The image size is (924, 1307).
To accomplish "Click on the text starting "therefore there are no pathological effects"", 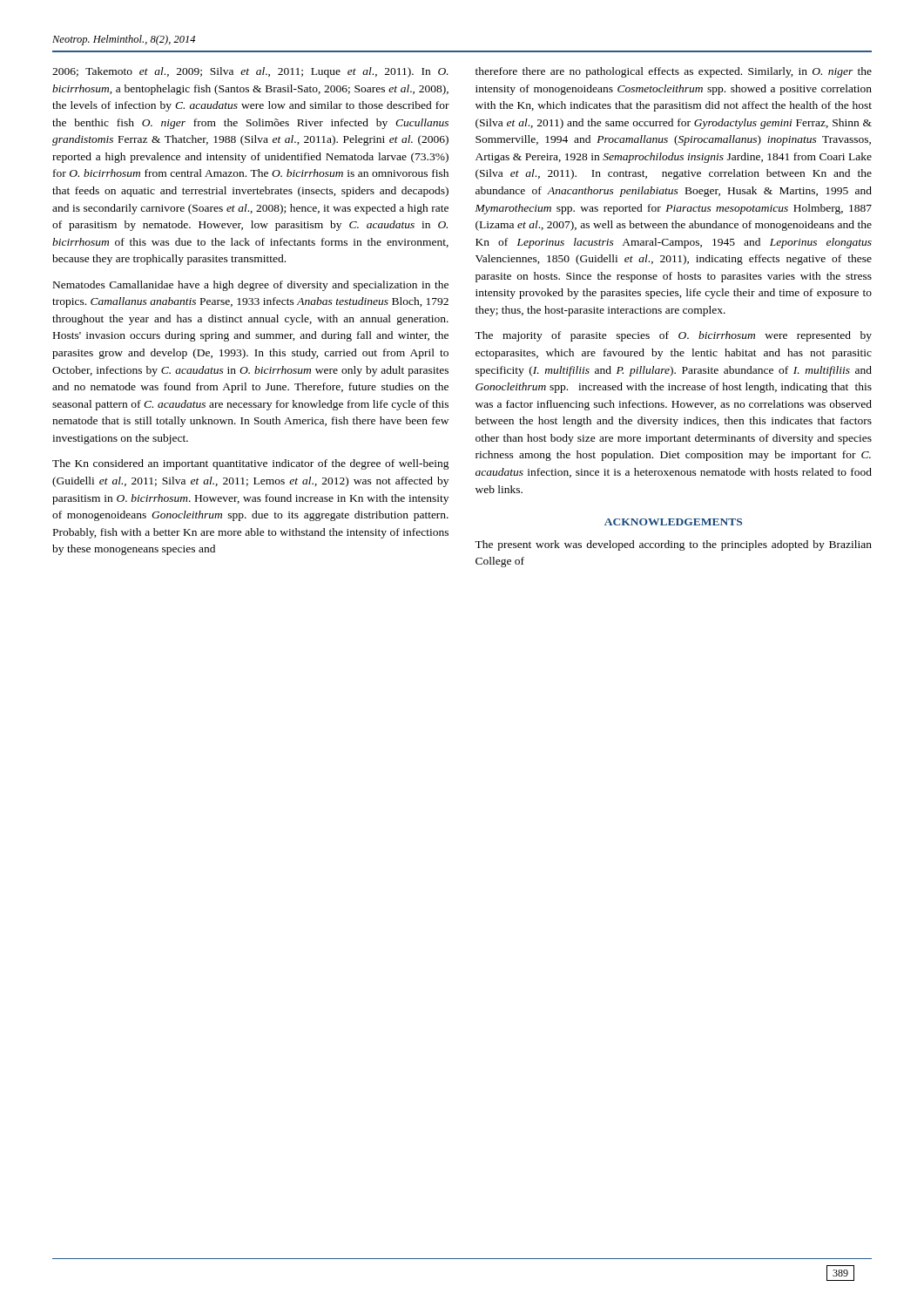I will pyautogui.click(x=673, y=191).
